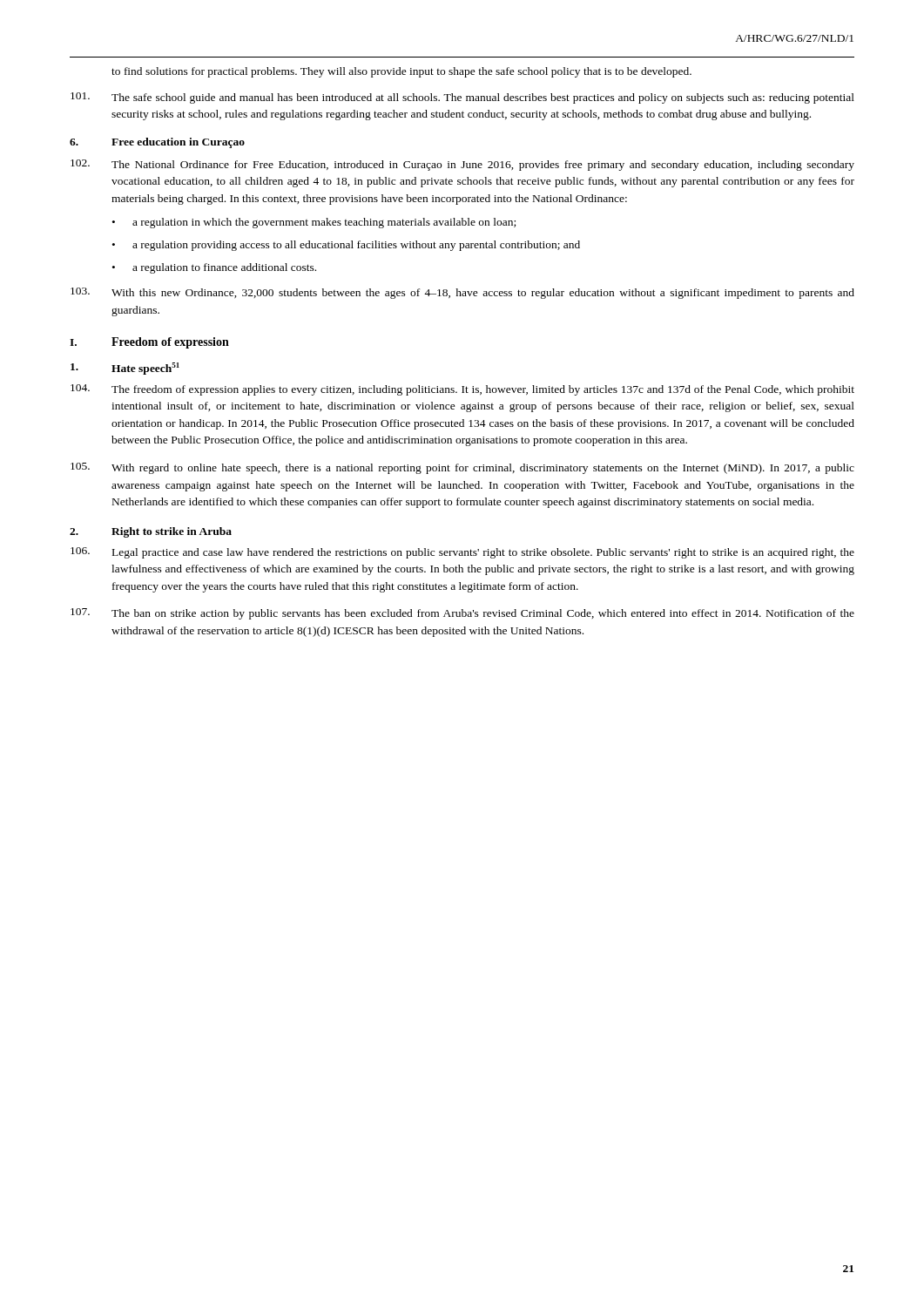The image size is (924, 1307).
Task: Click on the text block that reads "Legal practice and case law have rendered"
Action: click(462, 569)
